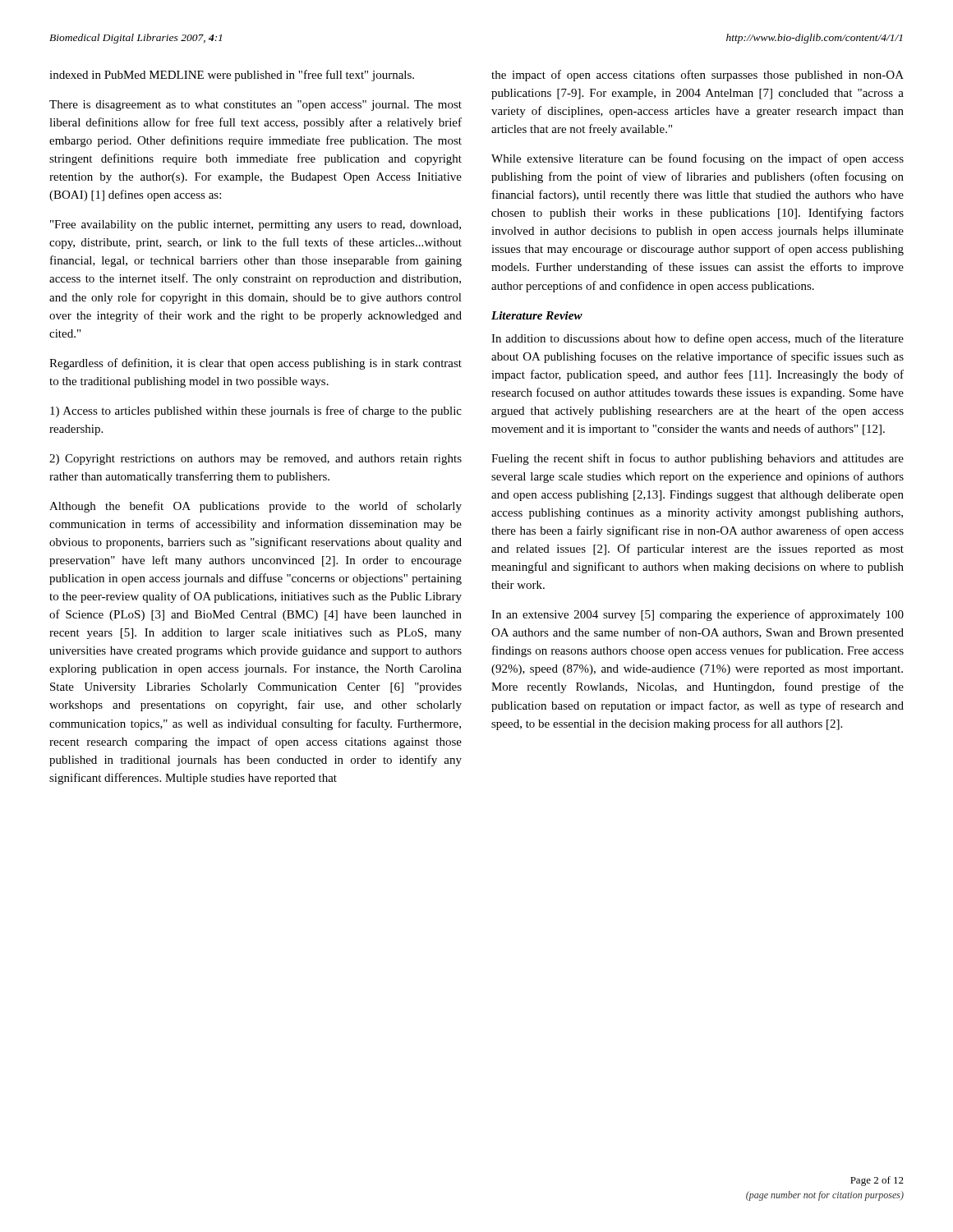
Task: Point to the passage starting "While extensive literature can"
Action: (698, 222)
